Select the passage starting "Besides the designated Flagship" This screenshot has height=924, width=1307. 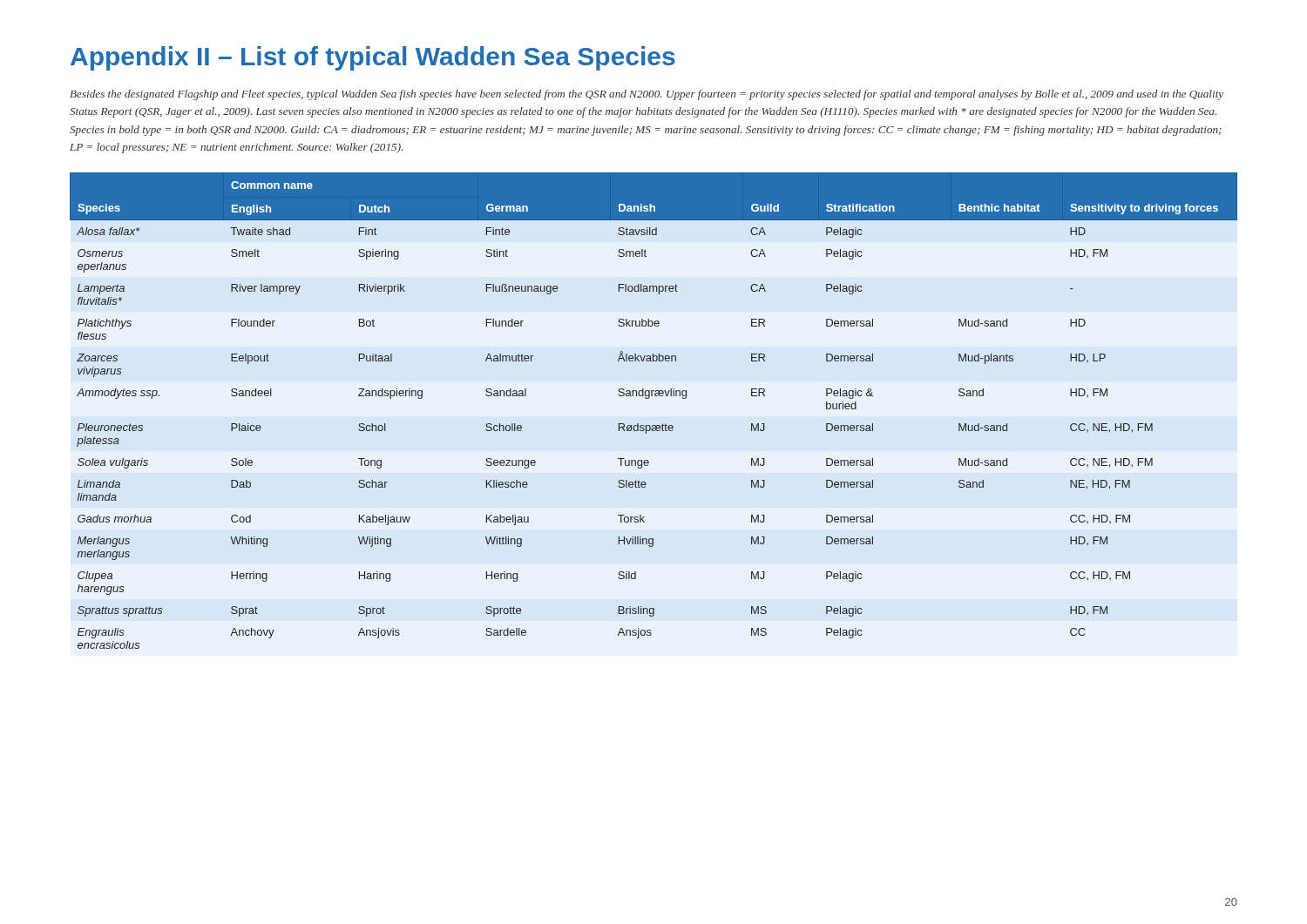tap(647, 120)
